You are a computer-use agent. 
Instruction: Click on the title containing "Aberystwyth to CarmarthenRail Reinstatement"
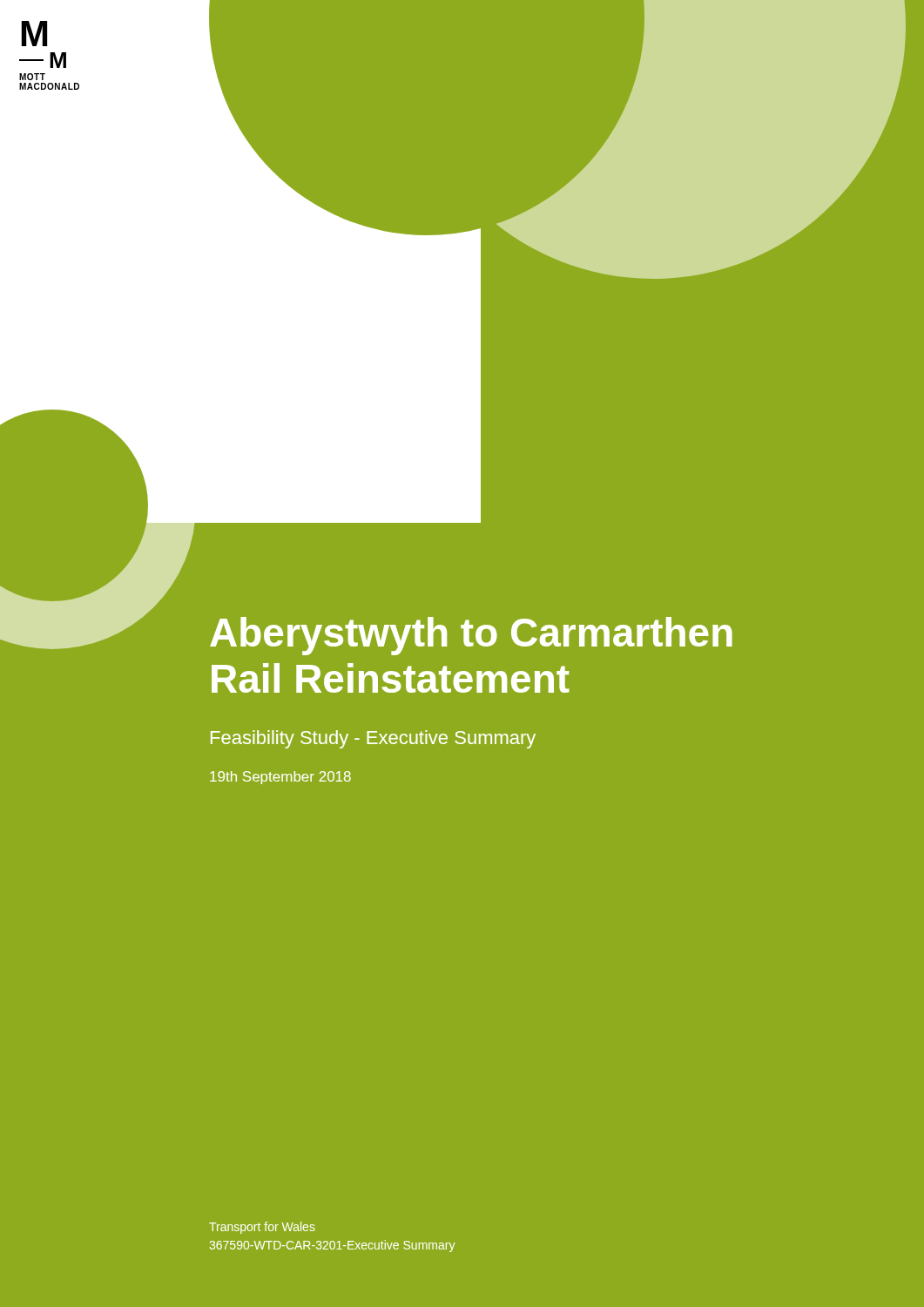click(x=472, y=656)
